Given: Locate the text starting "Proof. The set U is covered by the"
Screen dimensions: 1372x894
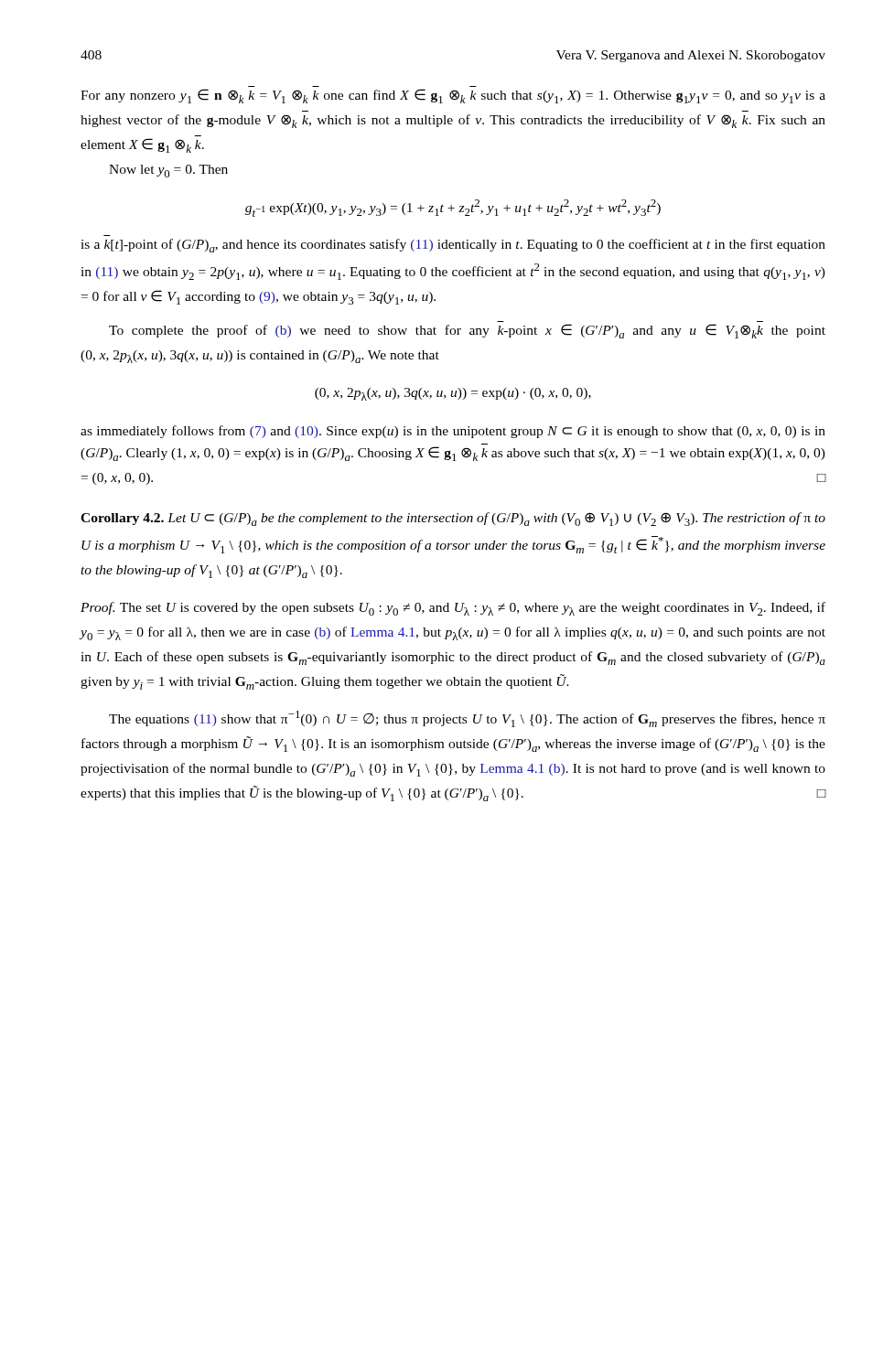Looking at the screenshot, I should 453,646.
